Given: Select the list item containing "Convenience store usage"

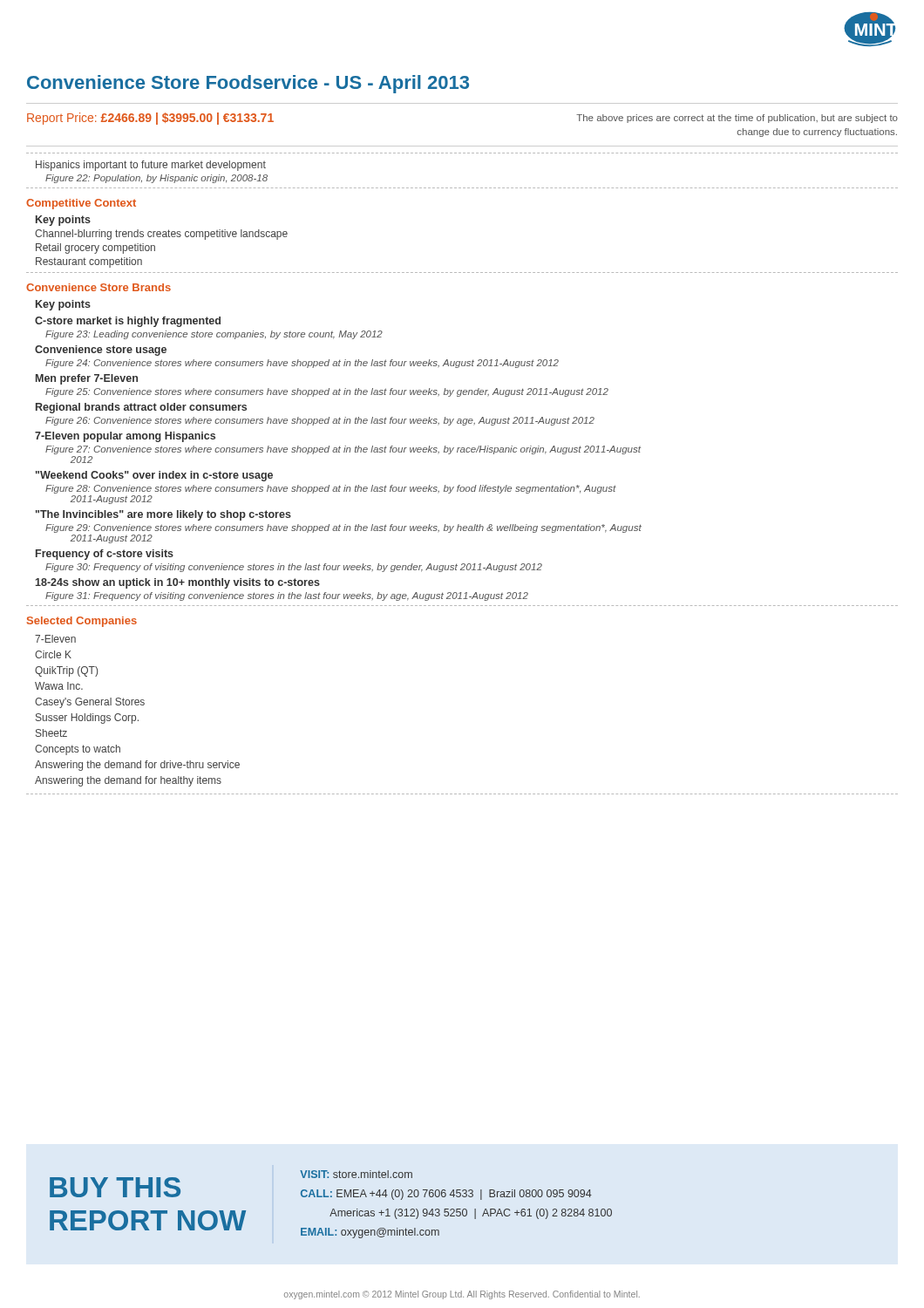Looking at the screenshot, I should tap(101, 350).
